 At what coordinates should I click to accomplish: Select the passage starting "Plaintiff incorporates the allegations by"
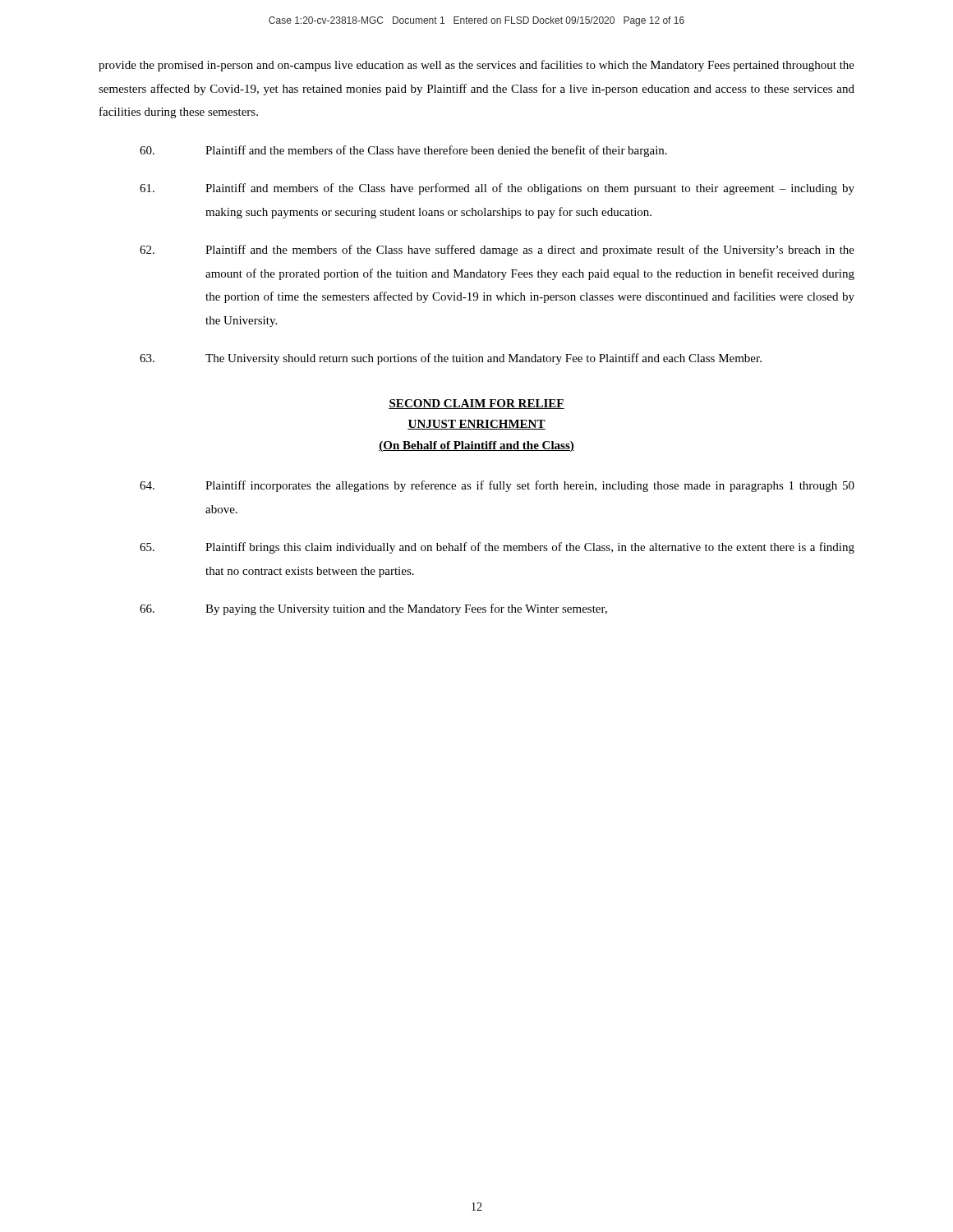[476, 497]
